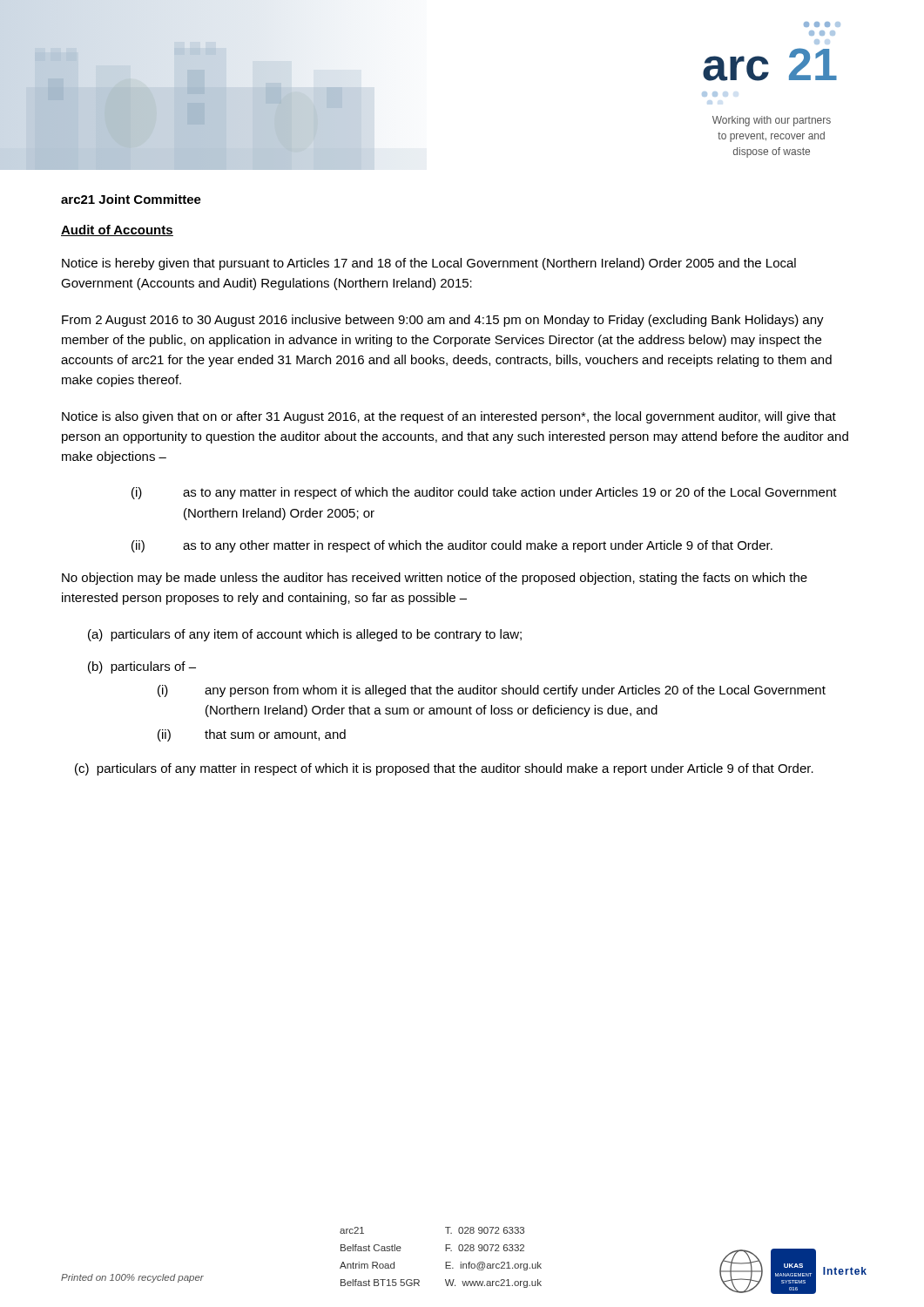Navigate to the text starting "(a) particulars of"
This screenshot has height=1307, width=924.
[x=305, y=633]
